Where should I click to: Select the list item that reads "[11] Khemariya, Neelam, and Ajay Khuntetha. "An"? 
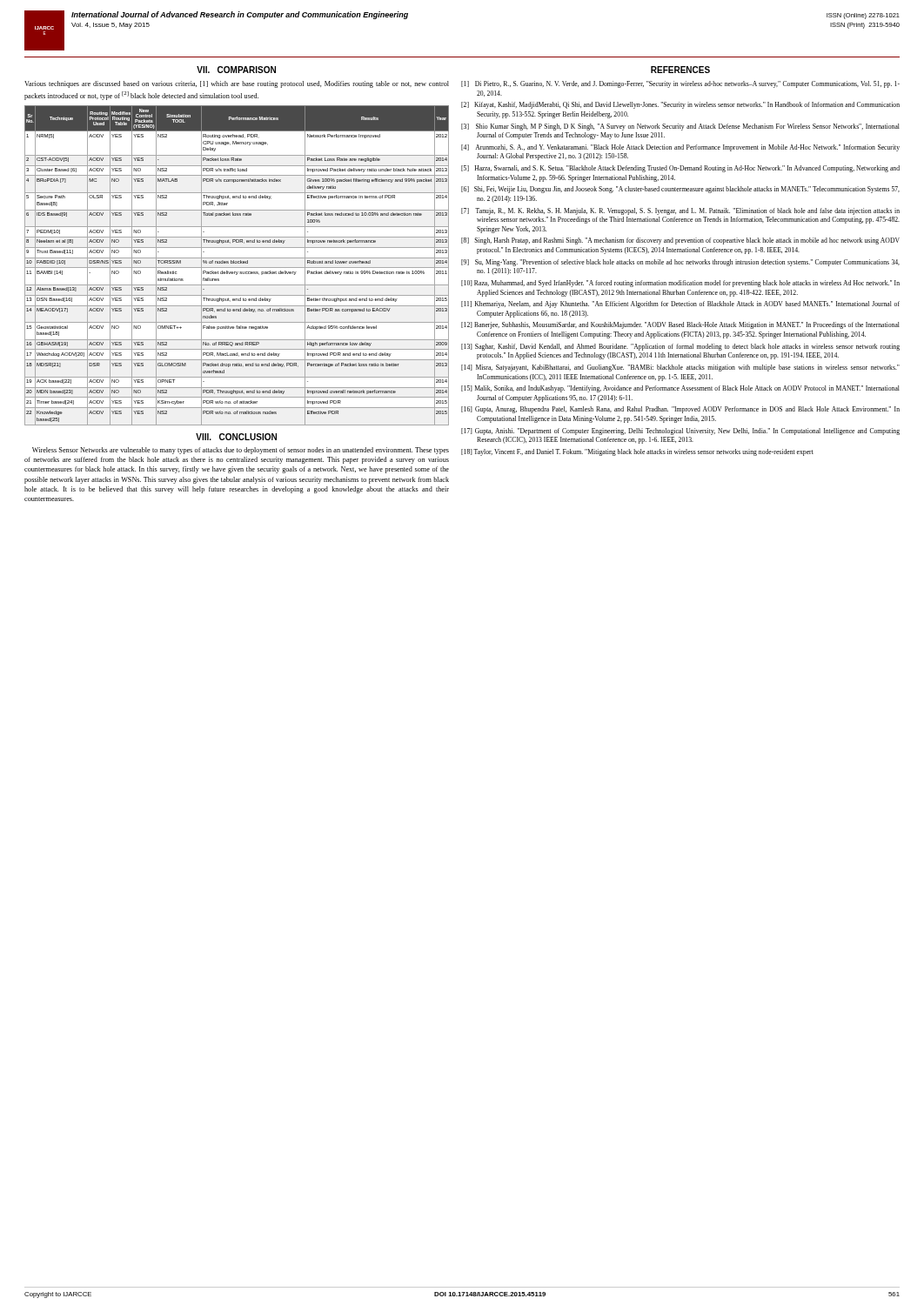coord(680,309)
